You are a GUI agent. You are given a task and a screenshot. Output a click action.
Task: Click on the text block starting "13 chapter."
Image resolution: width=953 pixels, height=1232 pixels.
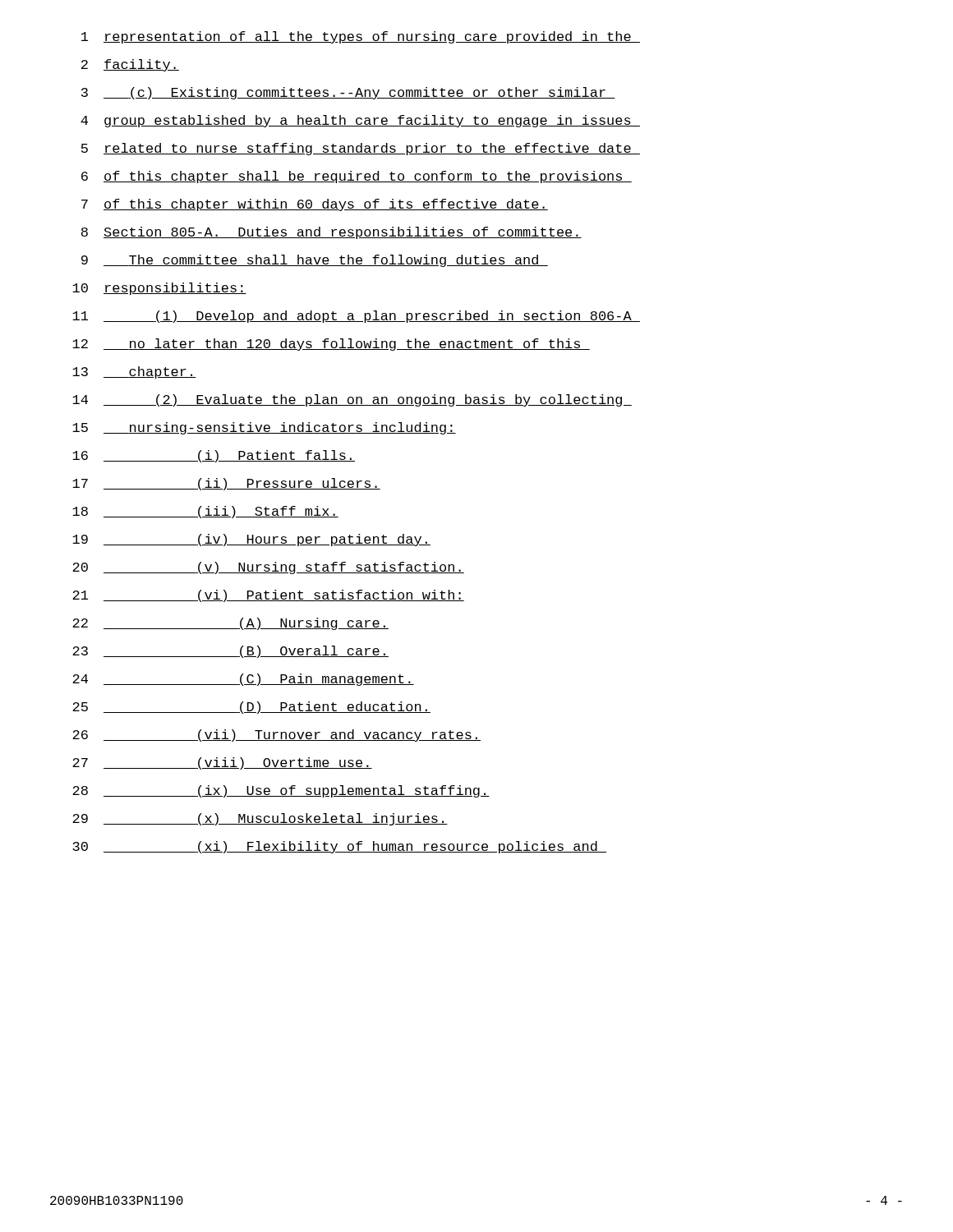pyautogui.click(x=123, y=372)
